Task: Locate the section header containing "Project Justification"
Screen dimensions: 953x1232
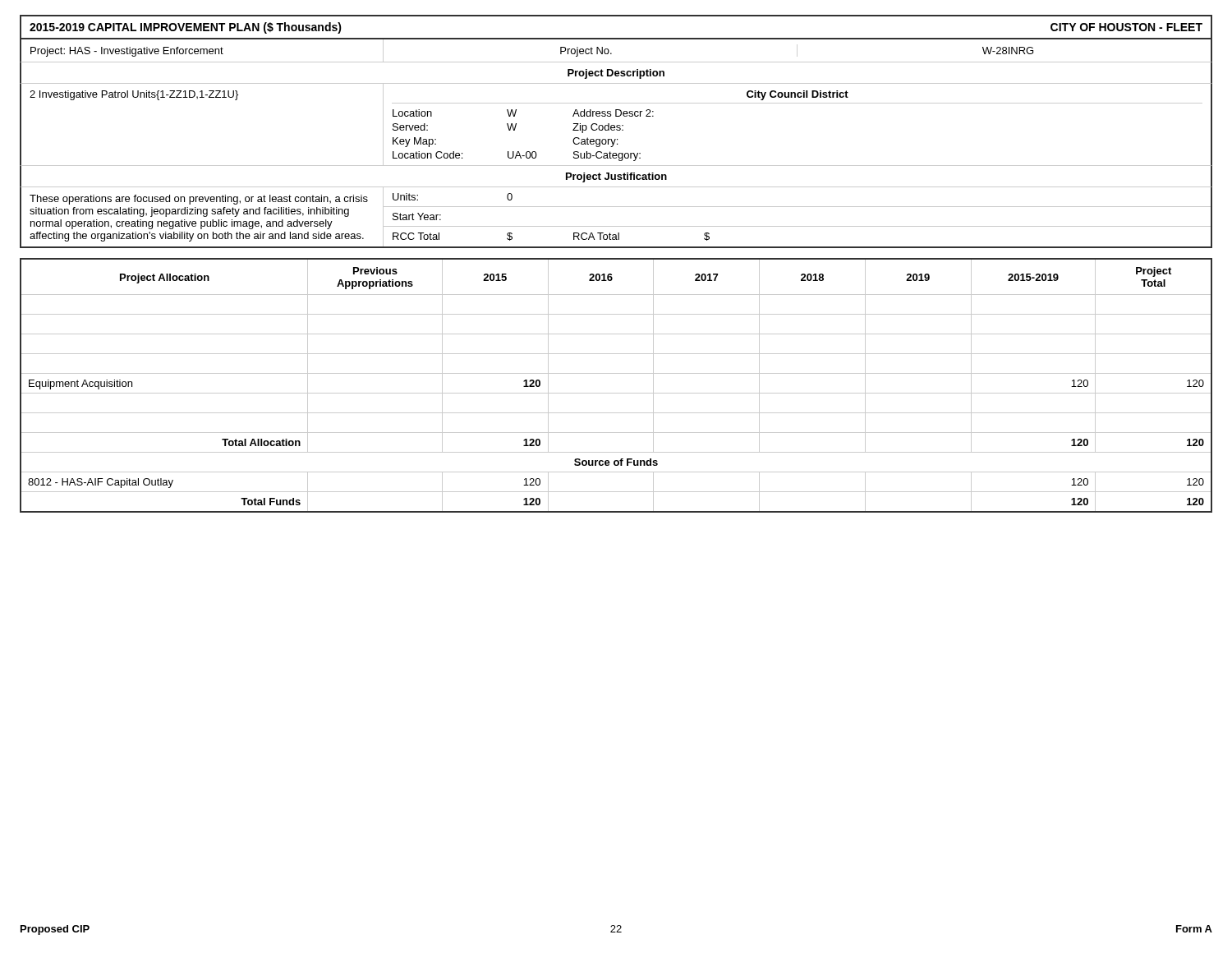Action: (616, 176)
